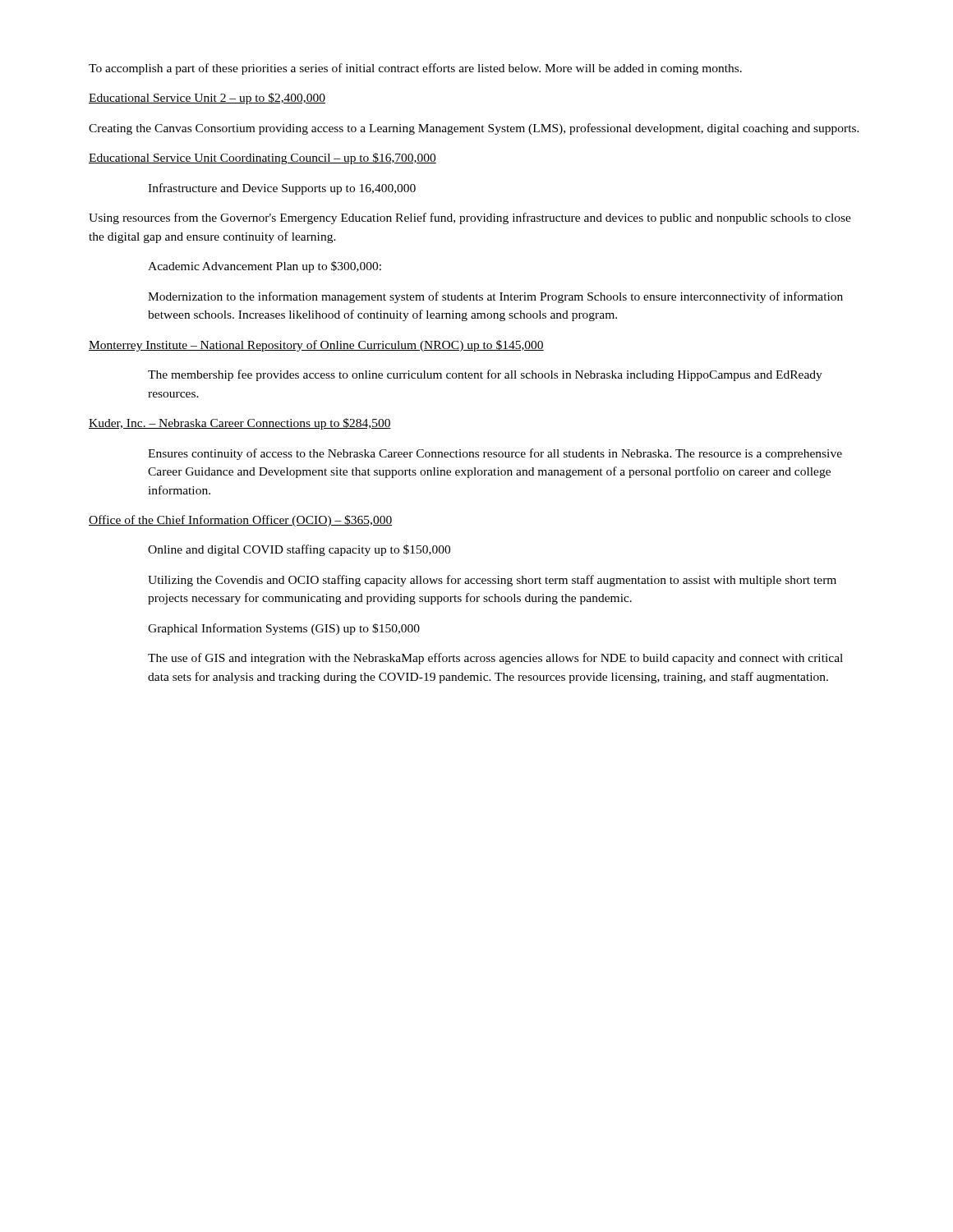Find the section header on this page that starts "Kuder, Inc. – Nebraska Career Connections"
This screenshot has height=1232, width=953.
(x=240, y=423)
